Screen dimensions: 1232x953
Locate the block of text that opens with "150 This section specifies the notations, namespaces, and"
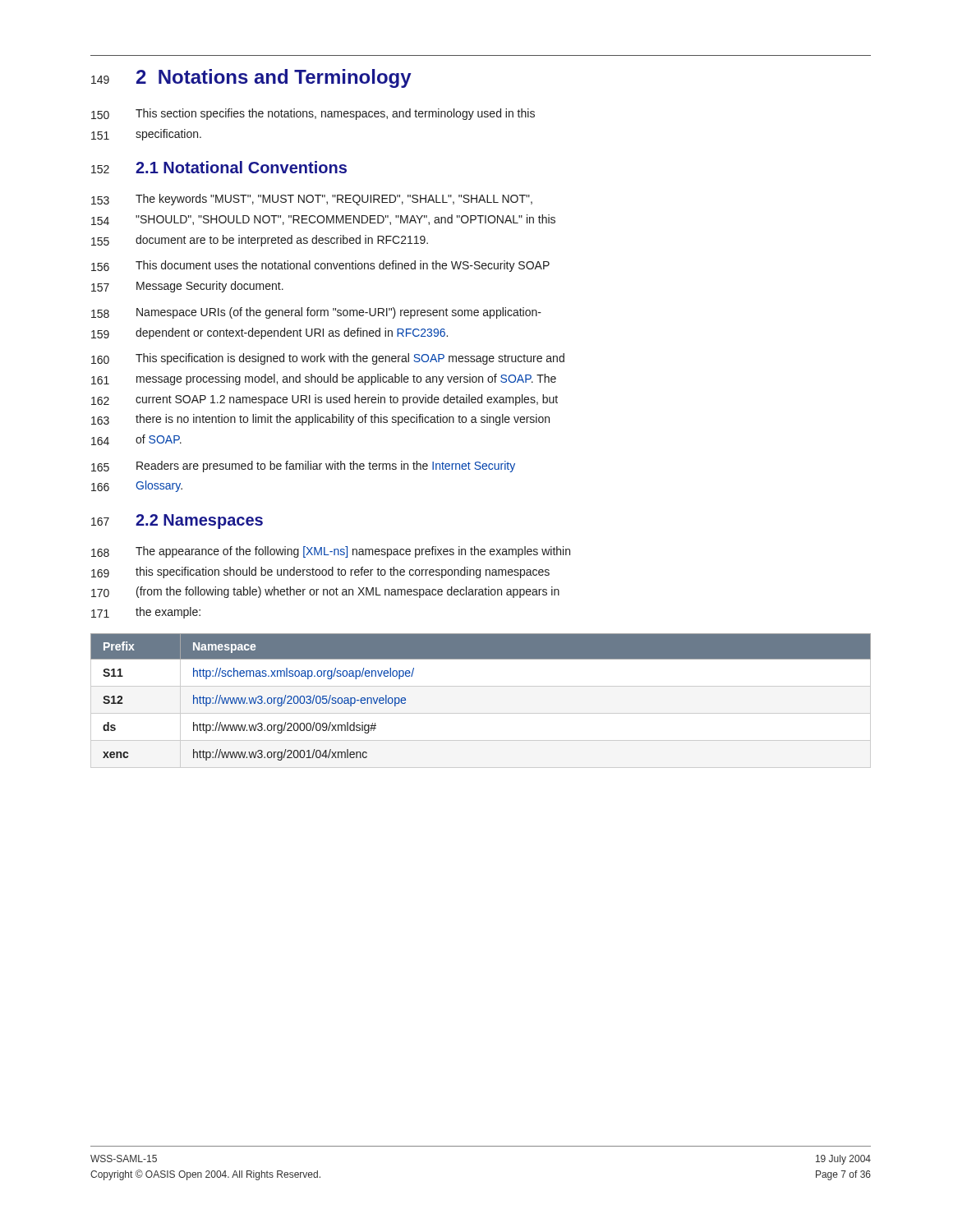tap(481, 125)
